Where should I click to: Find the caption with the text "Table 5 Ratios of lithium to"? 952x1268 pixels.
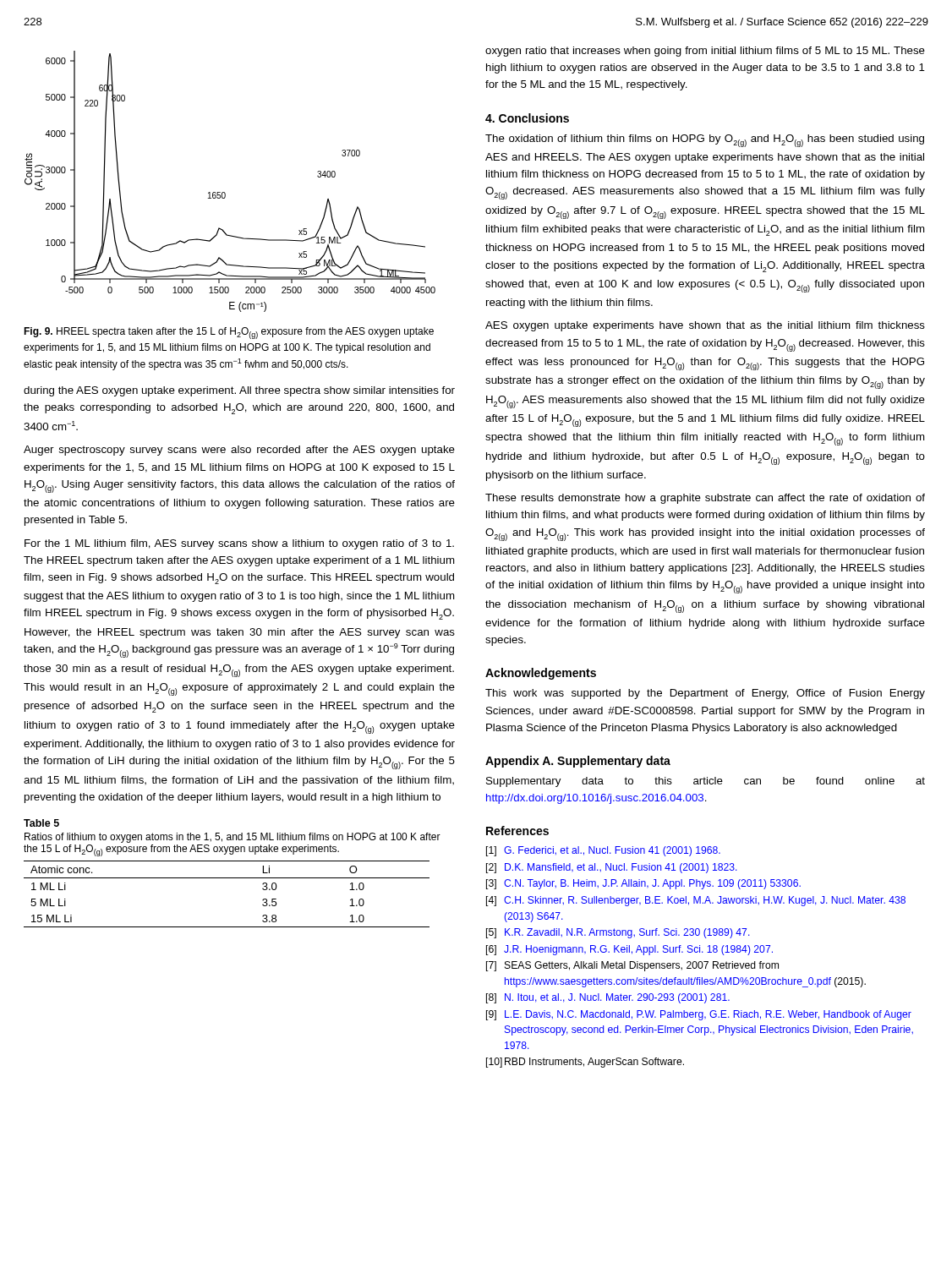pyautogui.click(x=239, y=837)
